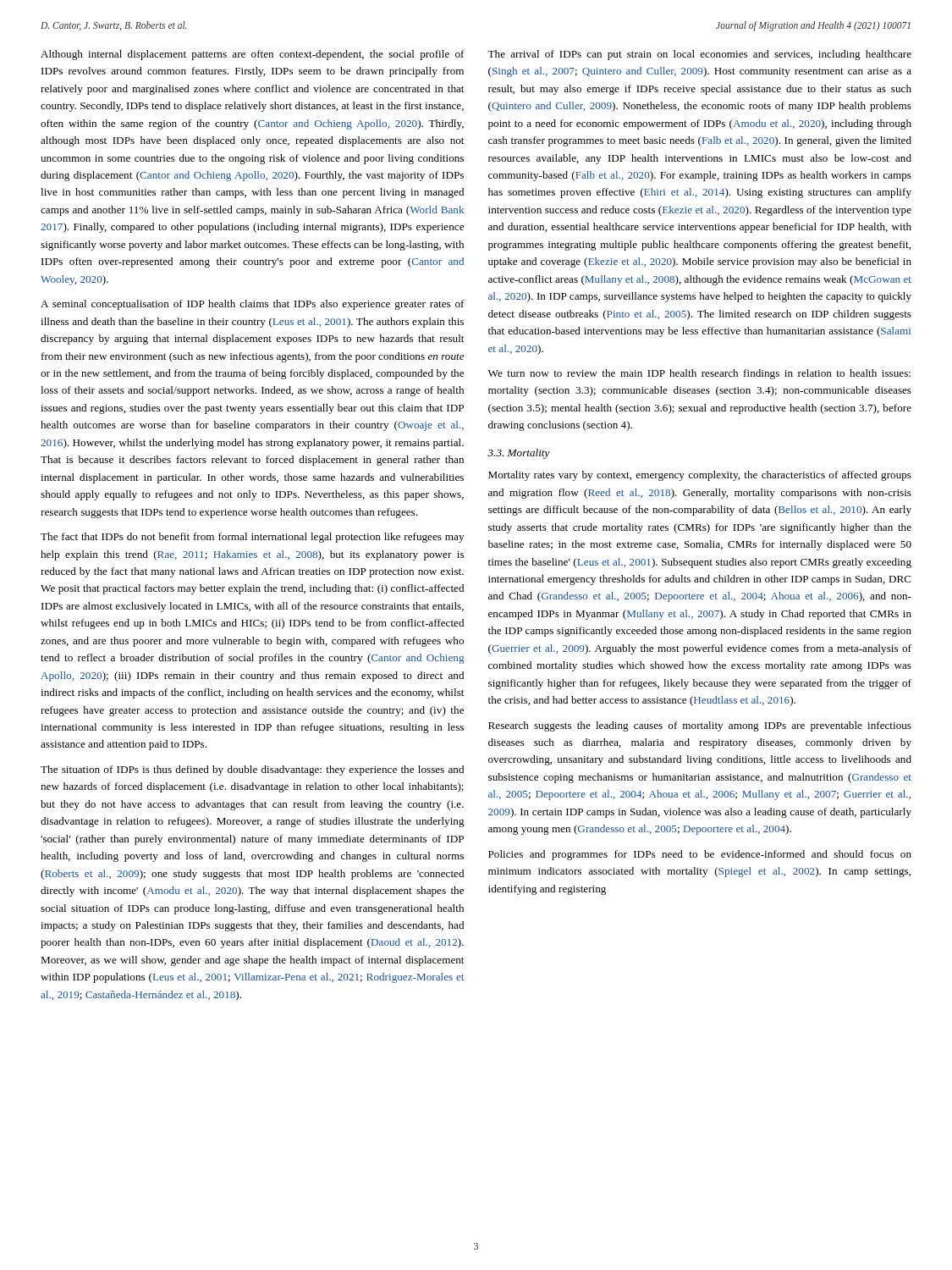Viewport: 952px width, 1270px height.
Task: Navigate to the passage starting "The situation of"
Action: 252,882
